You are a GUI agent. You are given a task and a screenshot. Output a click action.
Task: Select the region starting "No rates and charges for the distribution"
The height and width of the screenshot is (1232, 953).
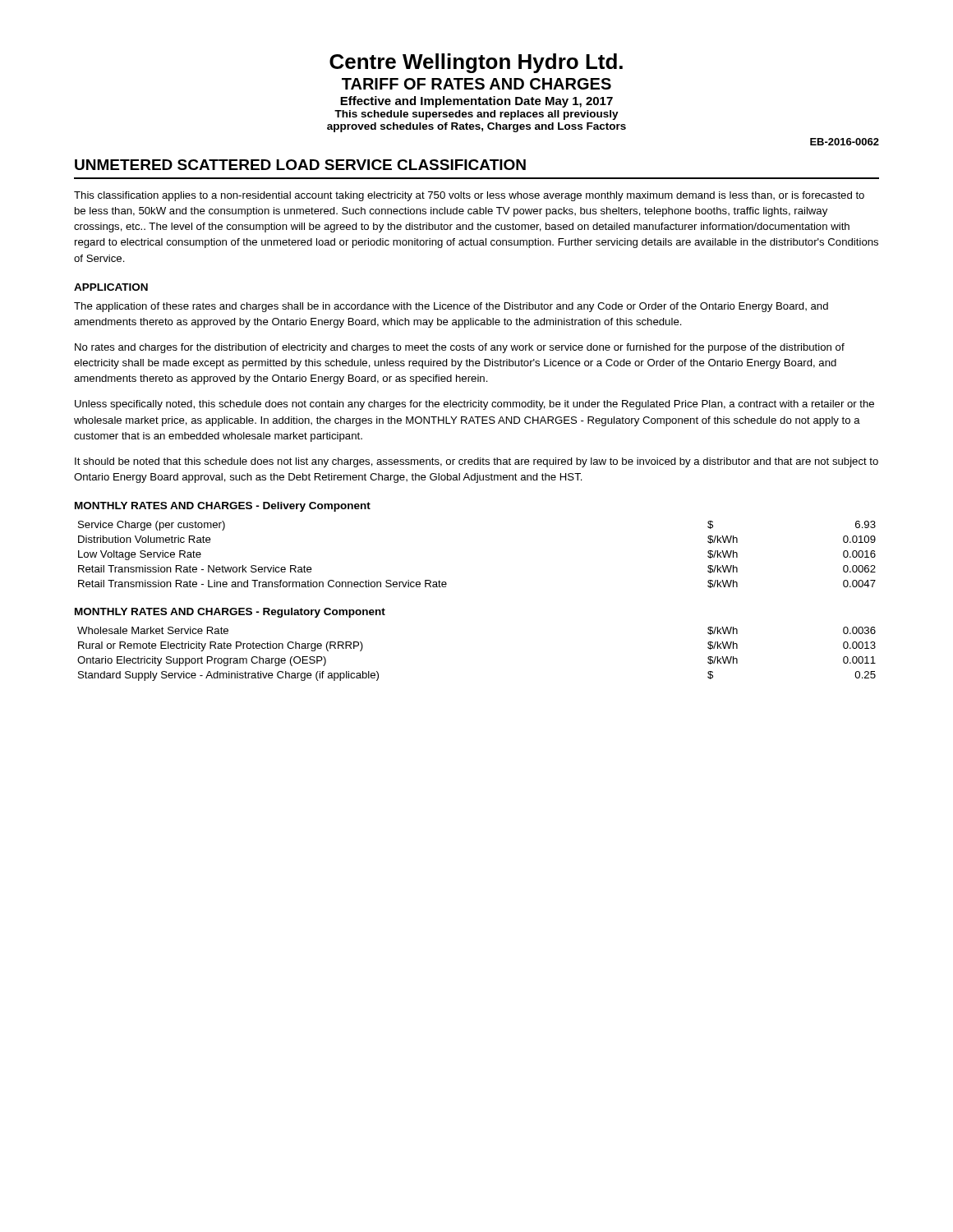(459, 363)
